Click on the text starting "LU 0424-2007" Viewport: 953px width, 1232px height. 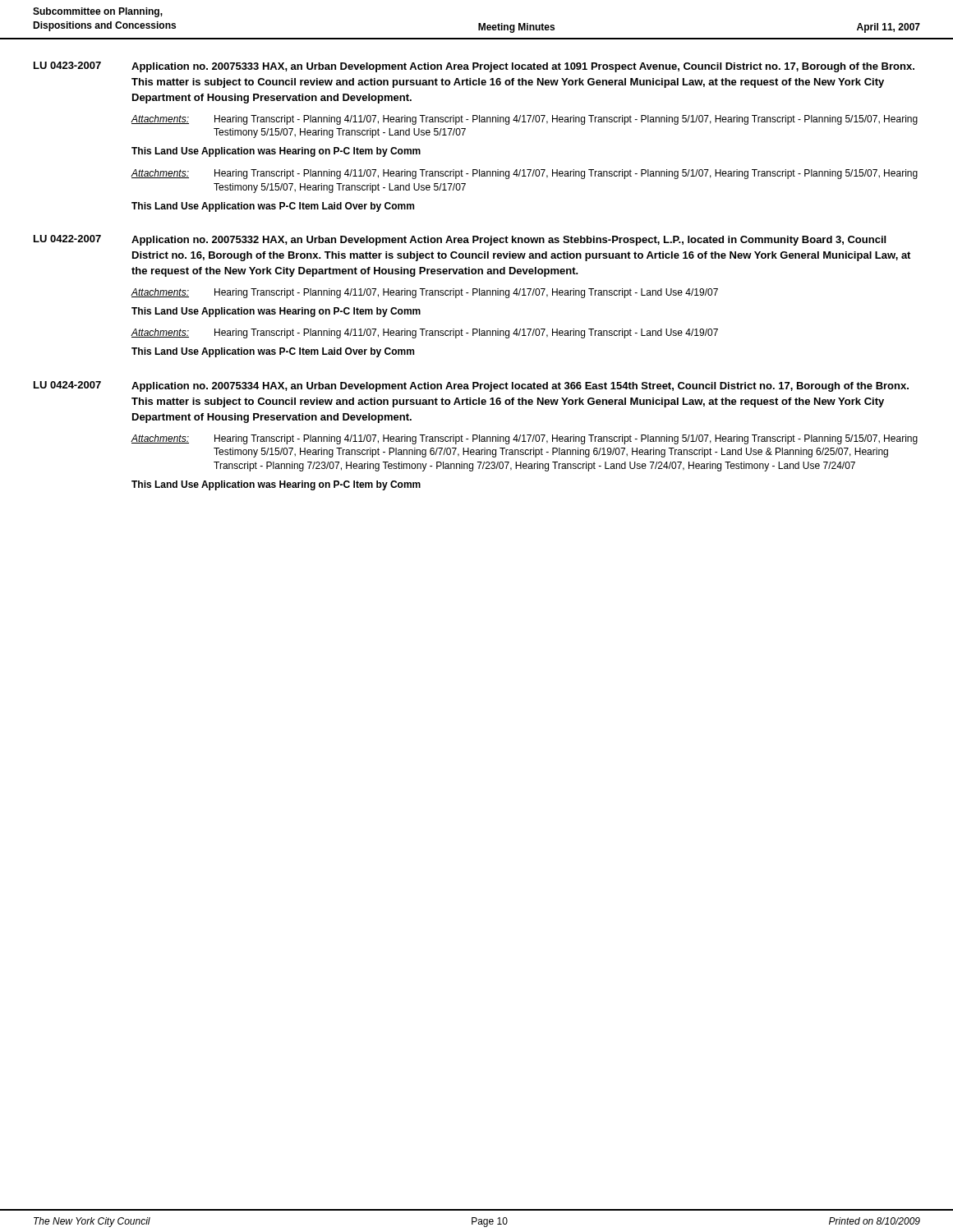[67, 385]
